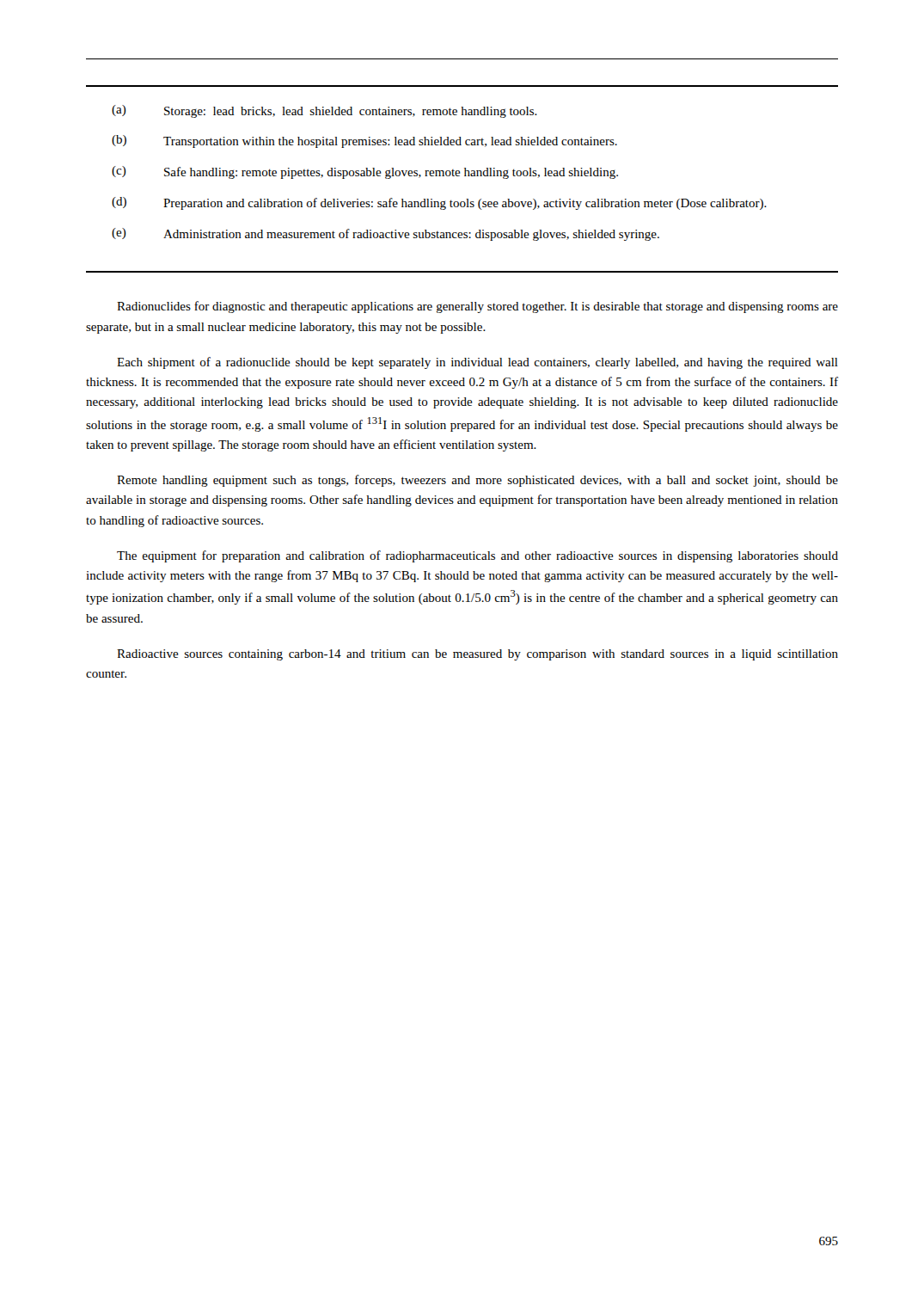Find the passage starting "The equipment for preparation and calibration of"
This screenshot has width=924, height=1290.
(462, 587)
